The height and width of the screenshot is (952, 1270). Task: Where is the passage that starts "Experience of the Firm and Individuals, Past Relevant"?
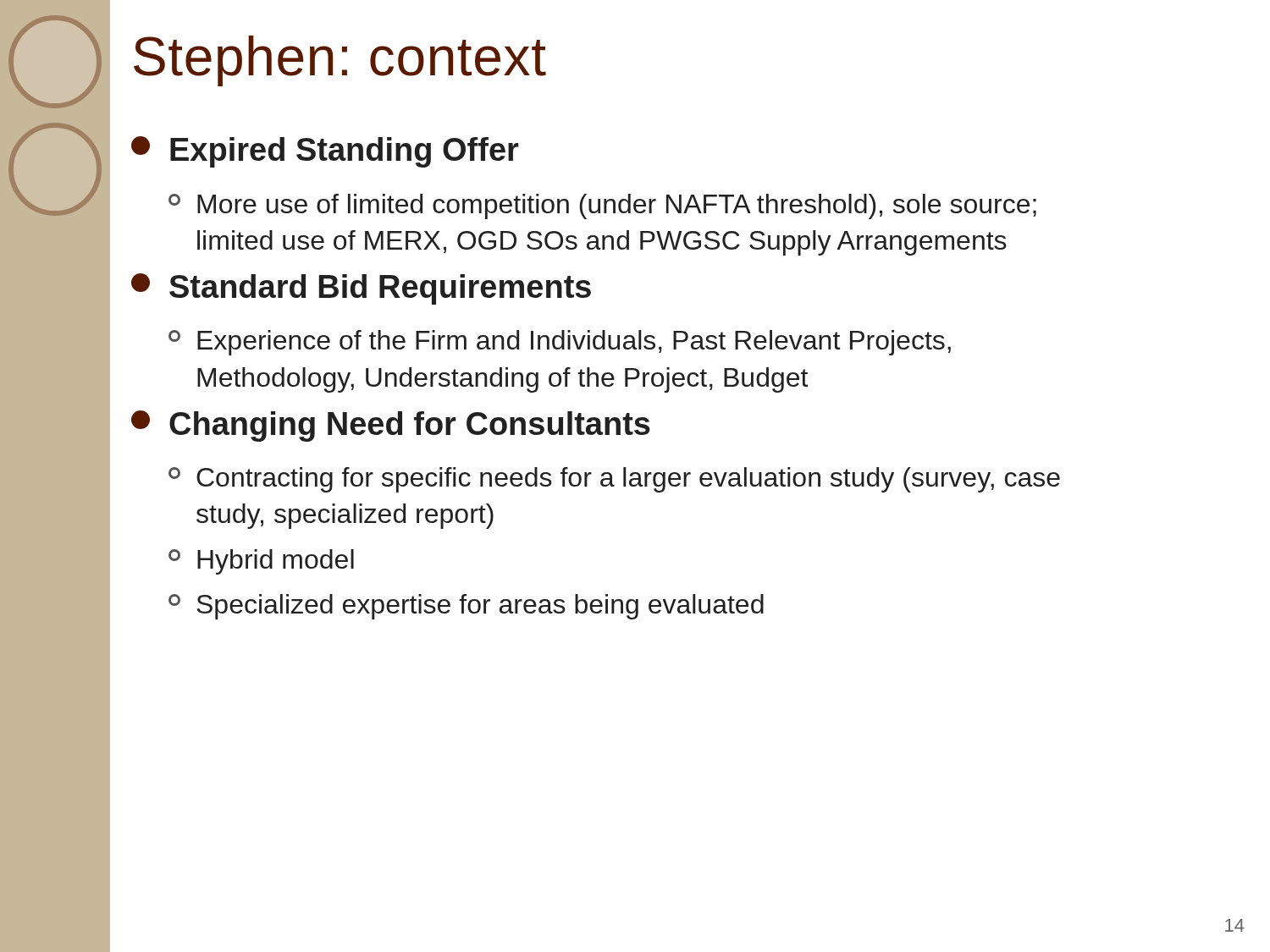coord(561,359)
